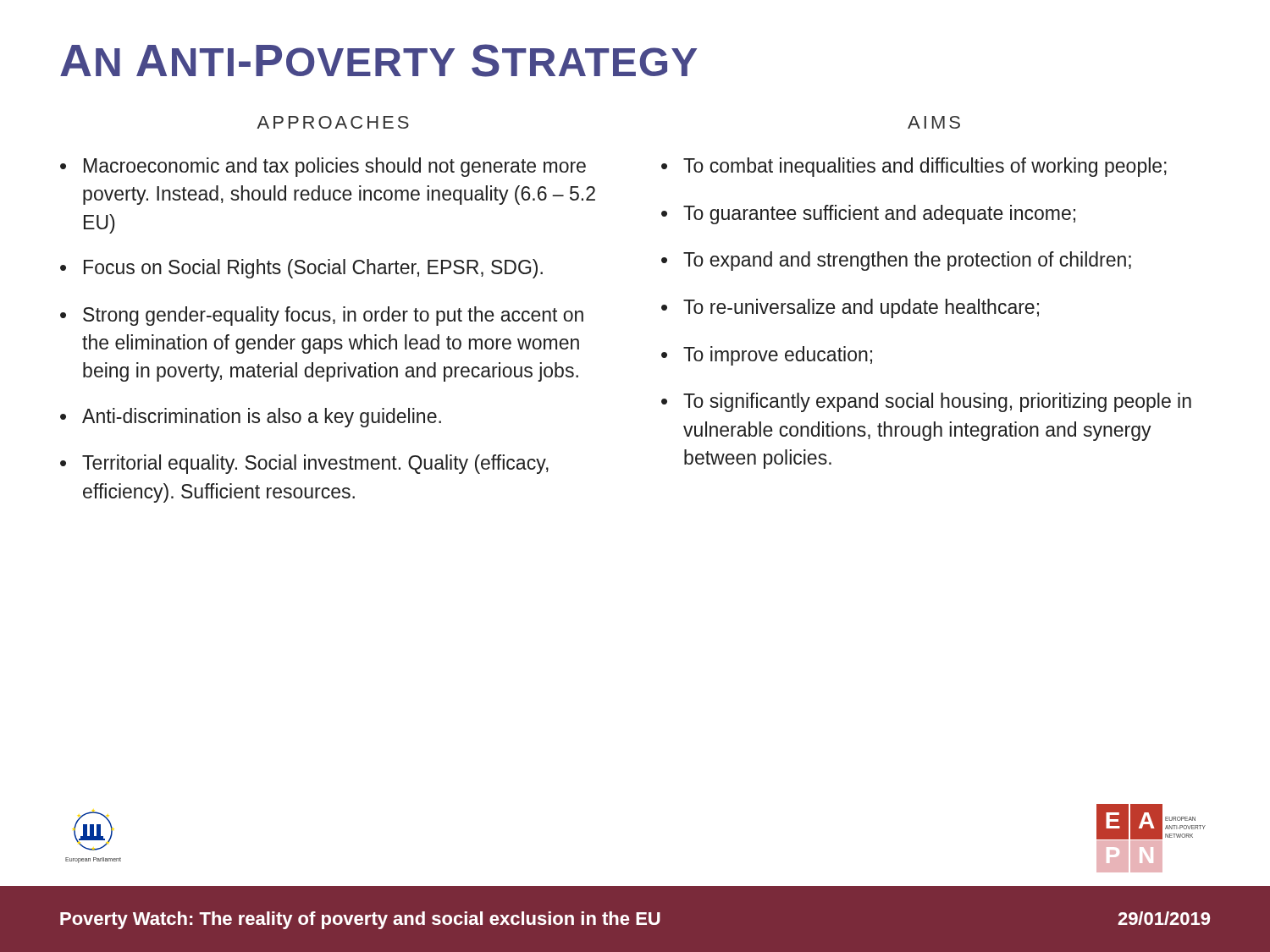Find "Anti-discrimination is also a key guideline." on this page

tap(262, 416)
